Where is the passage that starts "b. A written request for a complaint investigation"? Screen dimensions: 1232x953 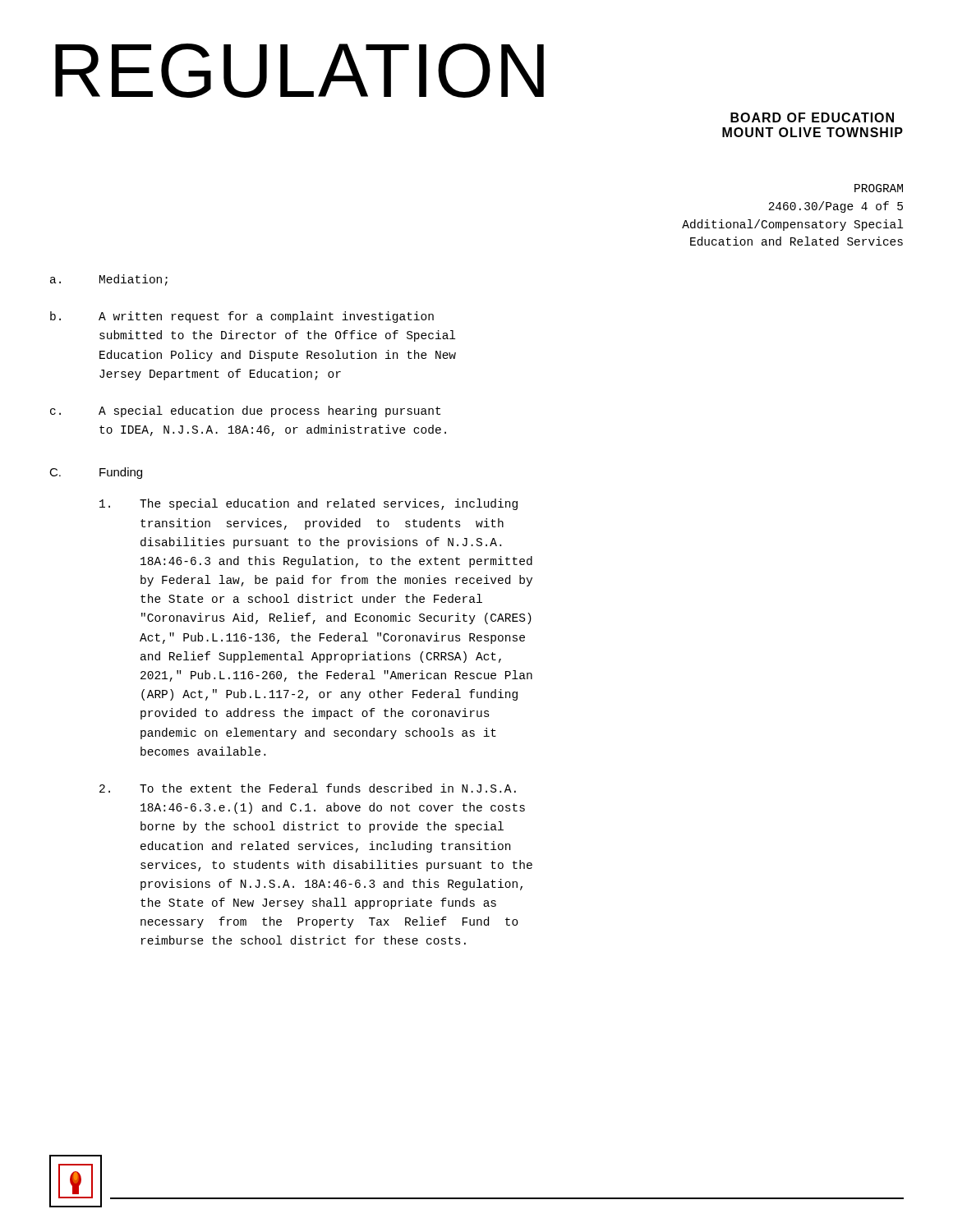coord(242,317)
